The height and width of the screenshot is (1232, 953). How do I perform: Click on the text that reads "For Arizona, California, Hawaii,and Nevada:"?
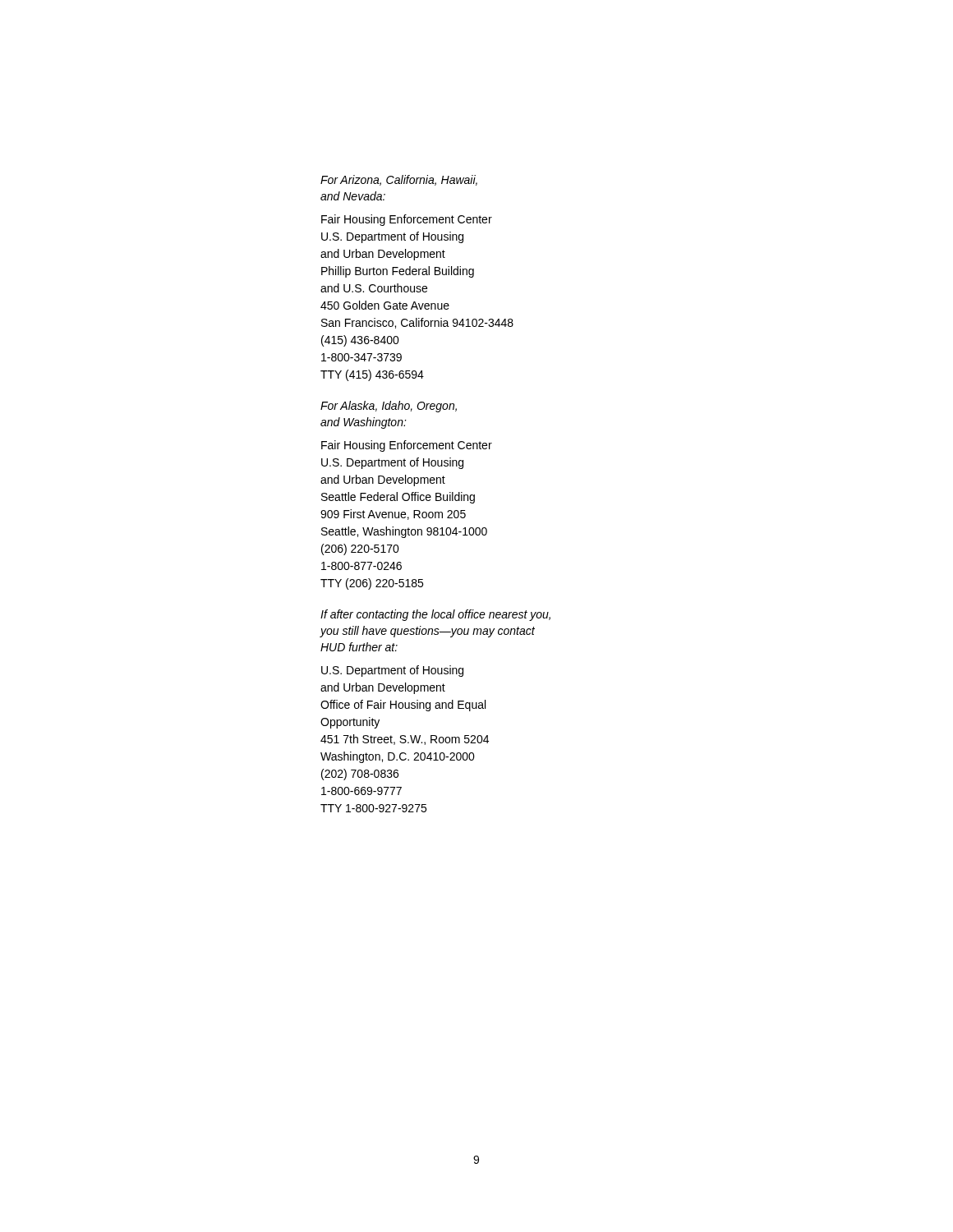[399, 188]
